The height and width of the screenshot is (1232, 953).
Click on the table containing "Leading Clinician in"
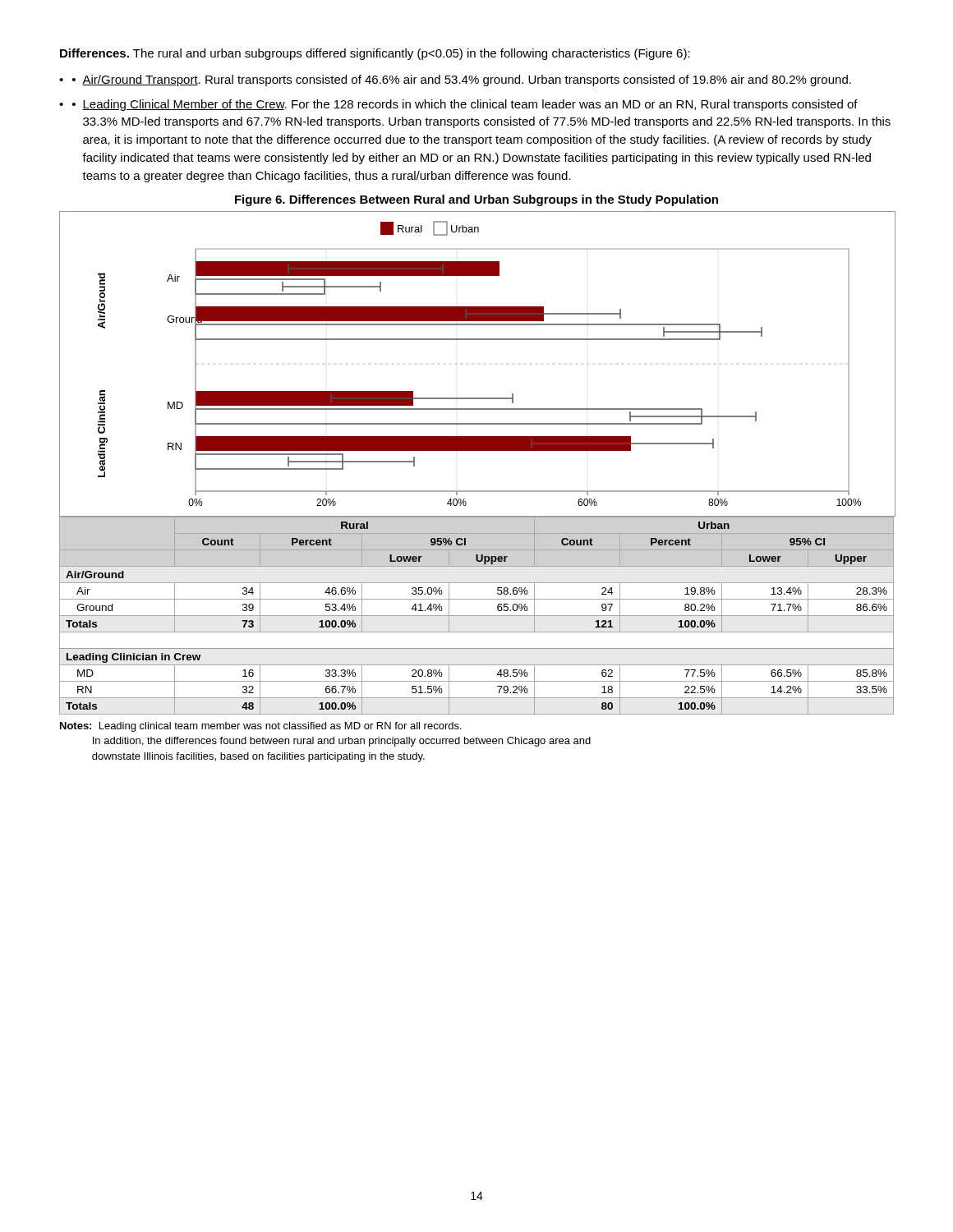point(476,616)
